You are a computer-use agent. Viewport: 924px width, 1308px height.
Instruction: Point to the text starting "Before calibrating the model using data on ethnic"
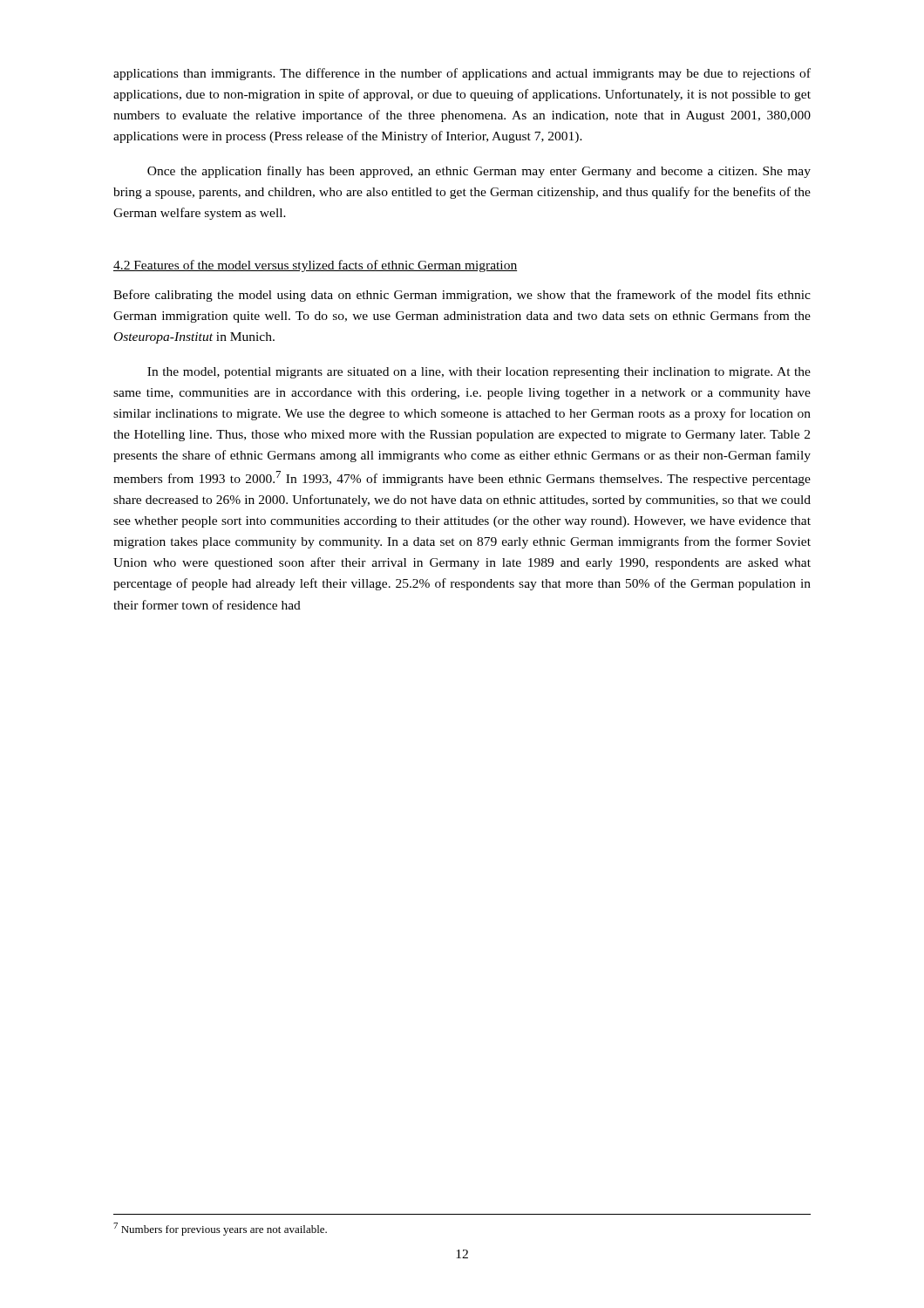[462, 315]
